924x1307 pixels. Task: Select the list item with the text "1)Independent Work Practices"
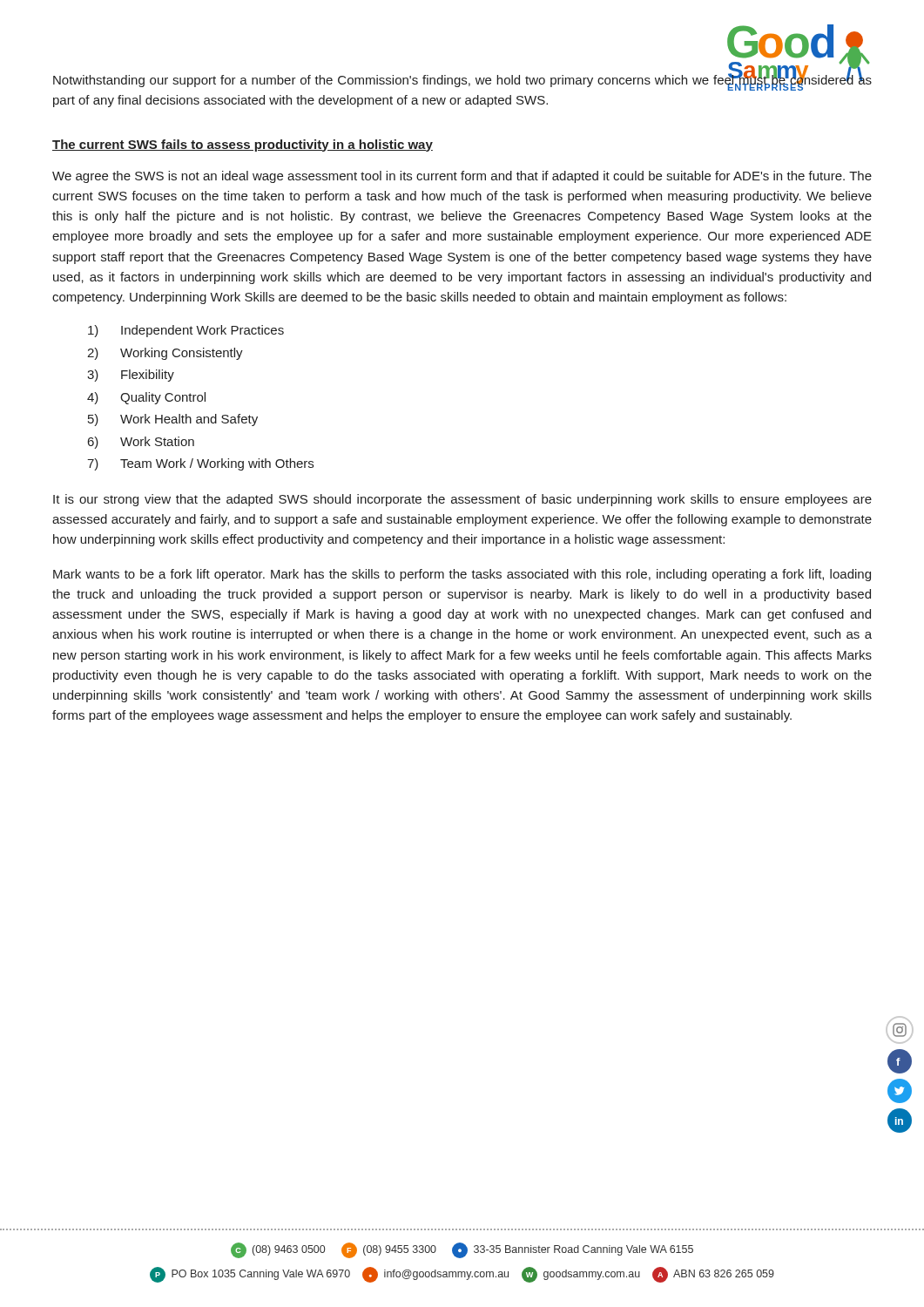tap(186, 331)
